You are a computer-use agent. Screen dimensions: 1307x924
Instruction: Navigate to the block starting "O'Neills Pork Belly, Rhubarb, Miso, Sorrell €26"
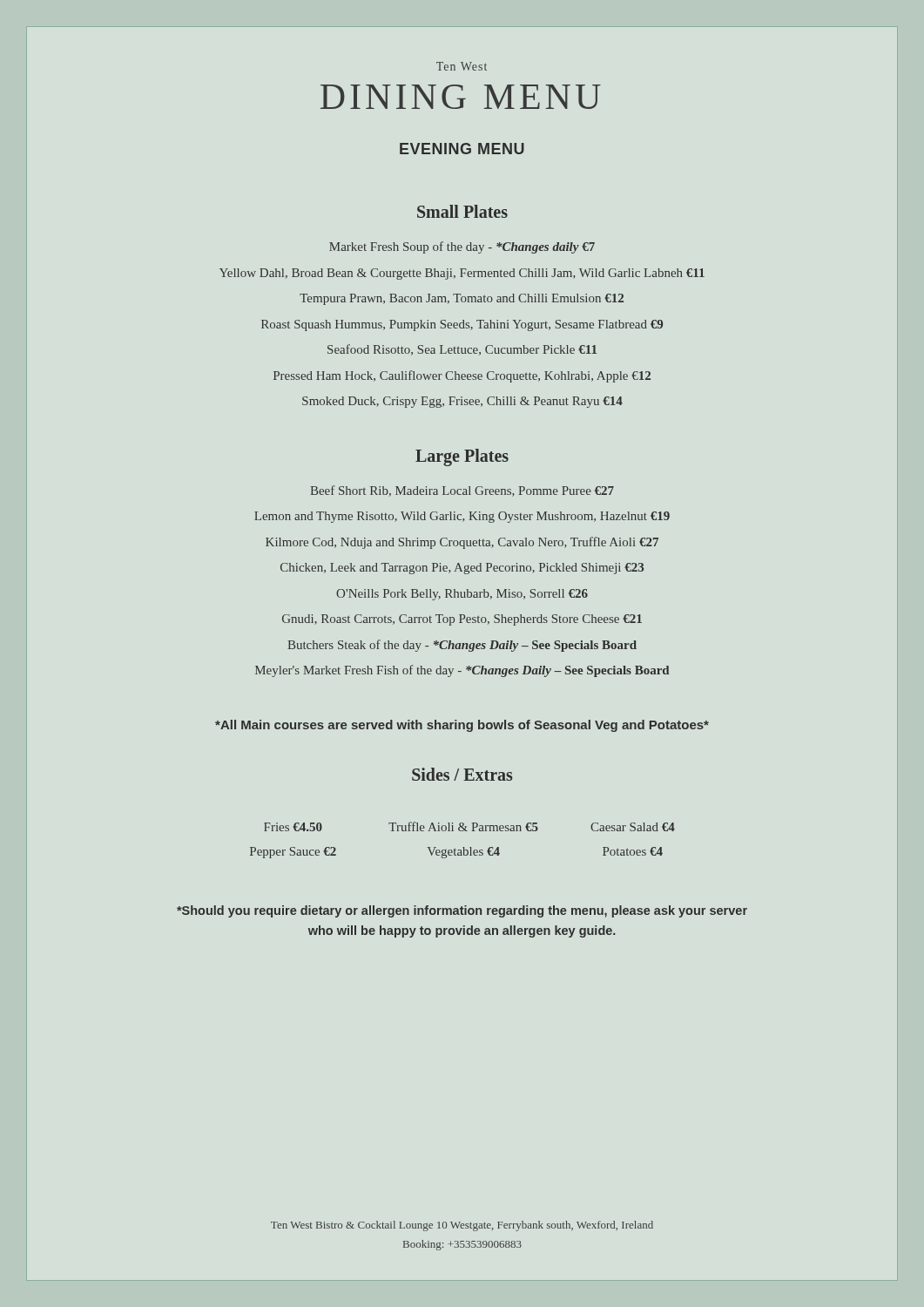tap(462, 593)
